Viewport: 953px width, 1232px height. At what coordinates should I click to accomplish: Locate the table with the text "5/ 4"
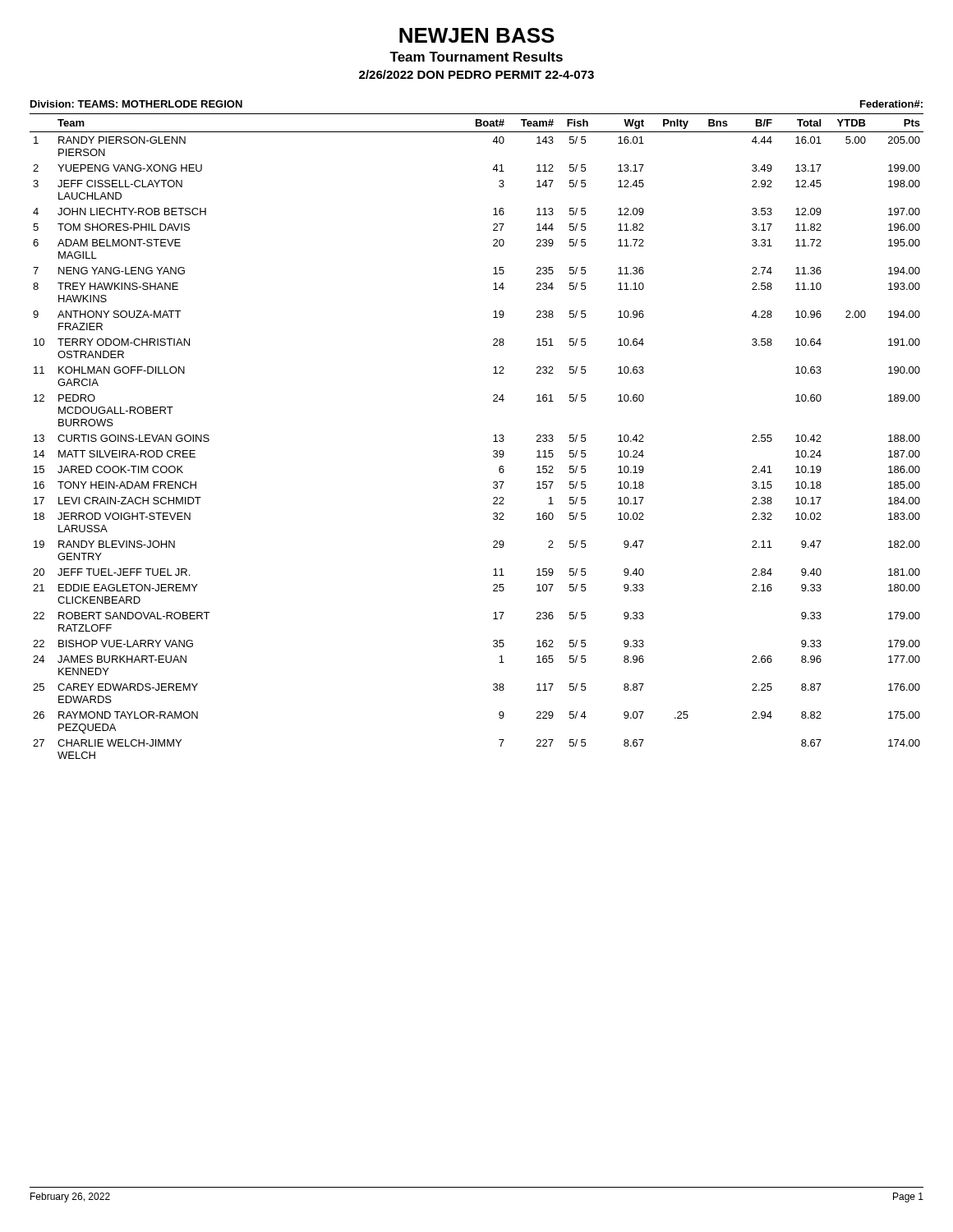pos(476,438)
